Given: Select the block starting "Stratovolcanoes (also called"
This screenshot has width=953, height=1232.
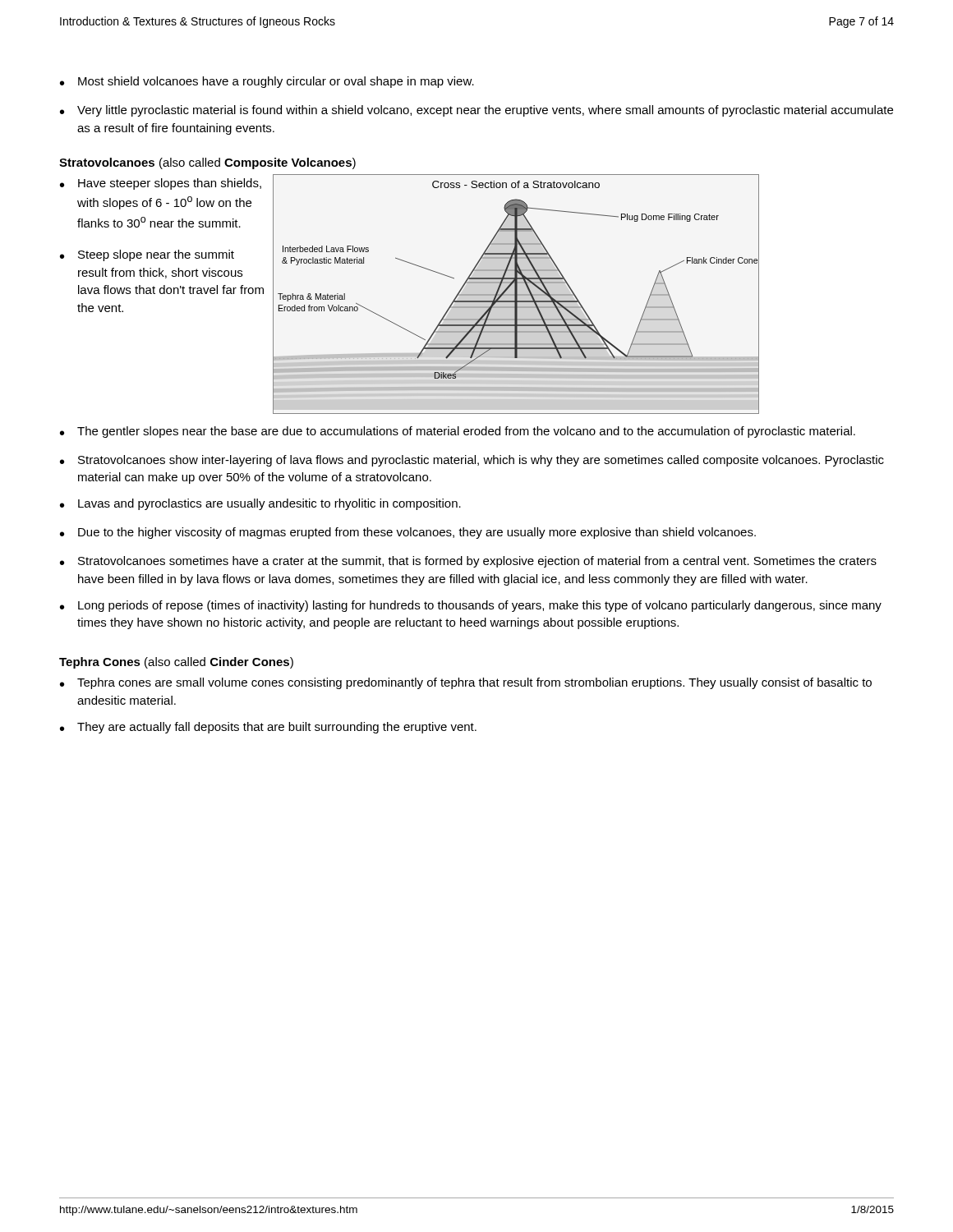Looking at the screenshot, I should click(208, 162).
